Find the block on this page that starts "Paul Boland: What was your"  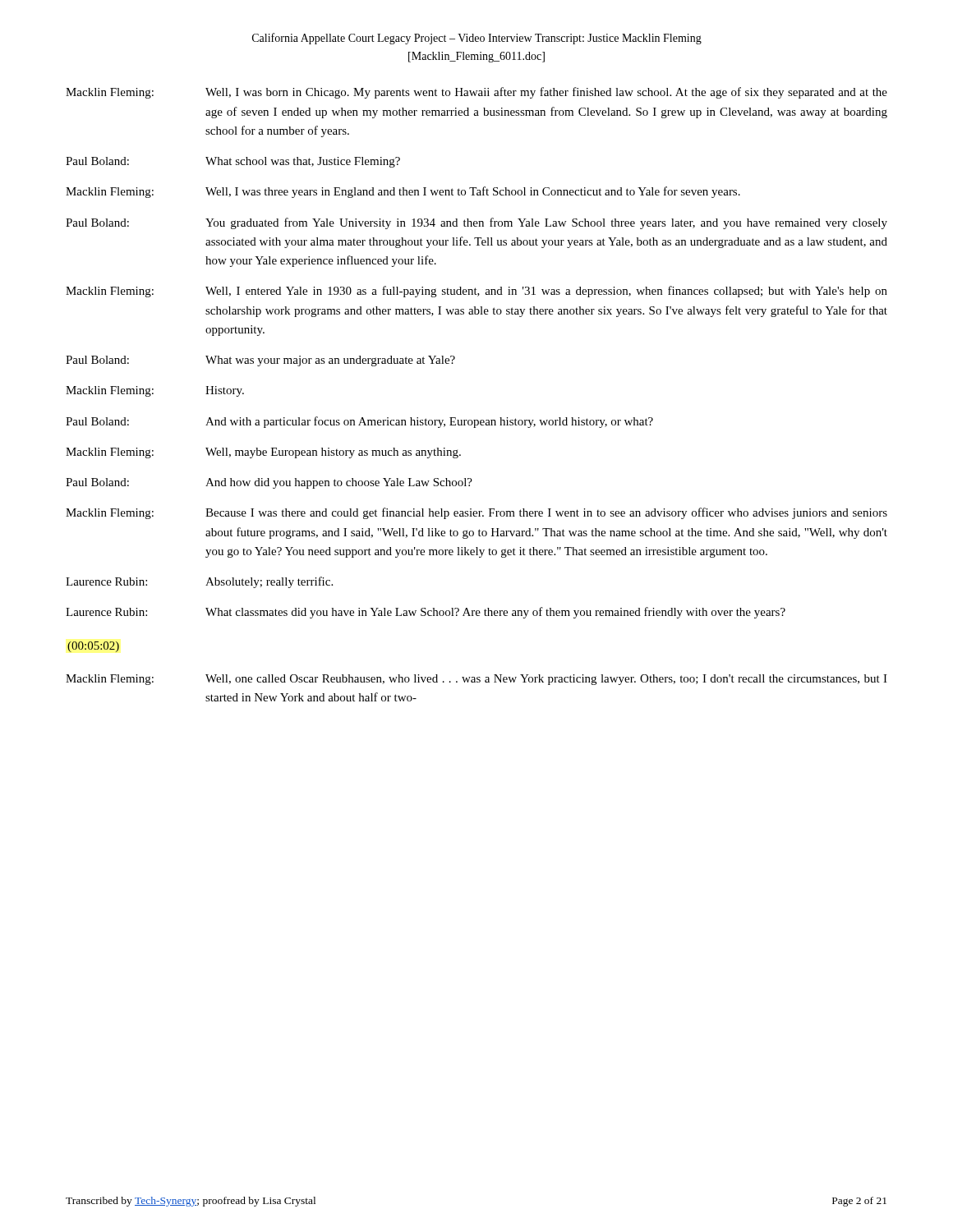(260, 361)
